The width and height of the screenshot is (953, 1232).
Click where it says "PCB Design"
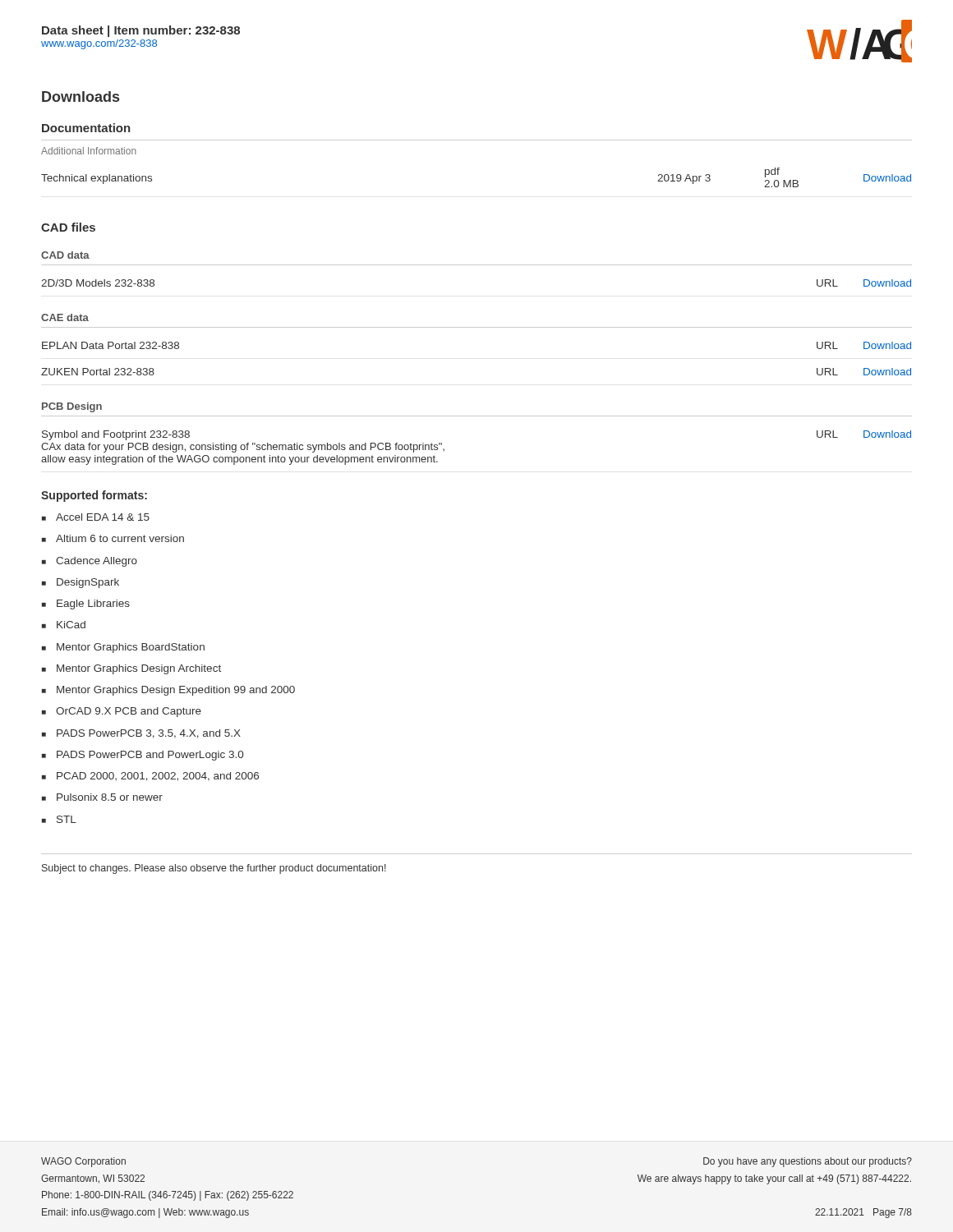(476, 406)
